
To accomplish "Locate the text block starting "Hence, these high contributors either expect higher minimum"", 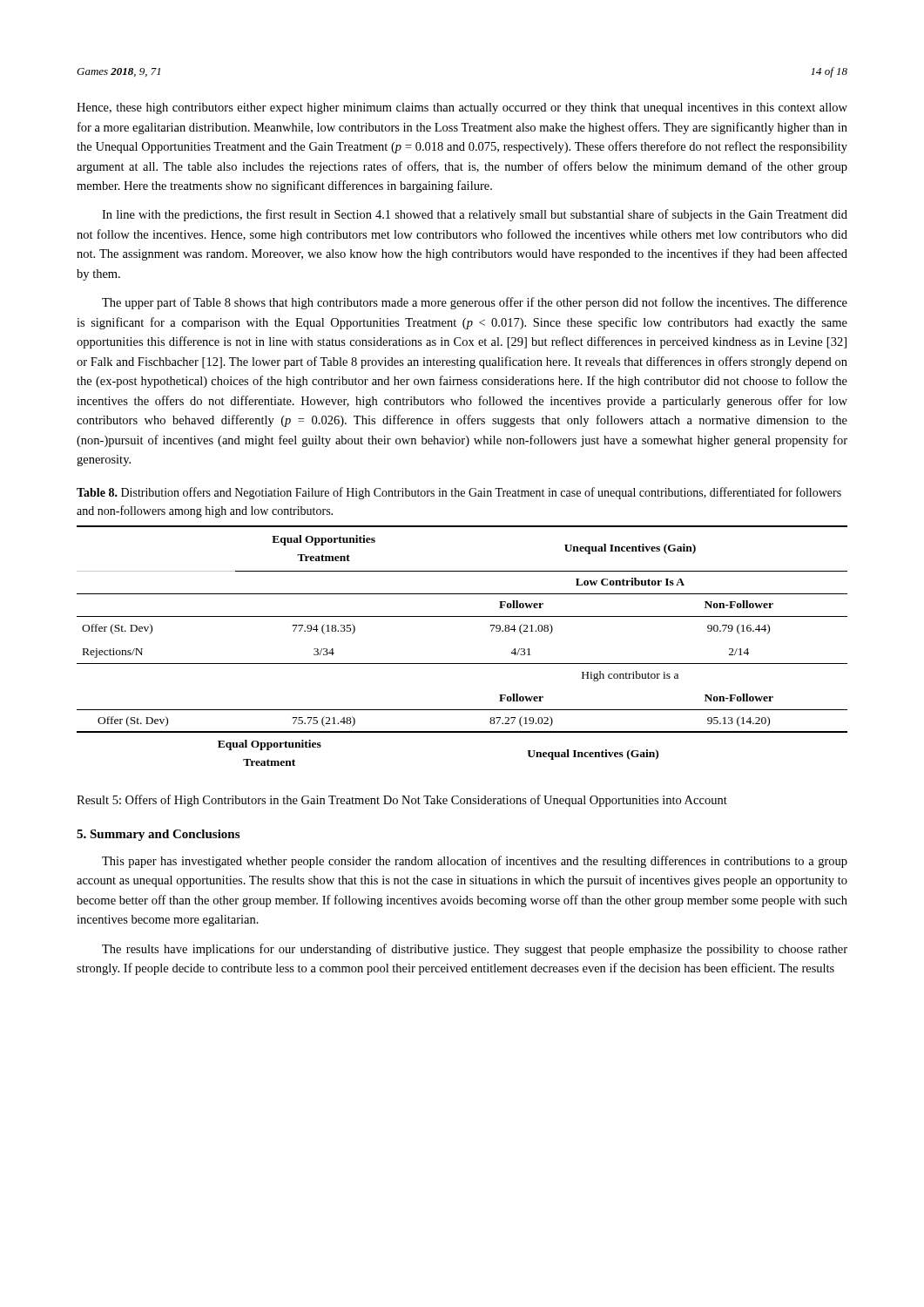I will tap(462, 146).
